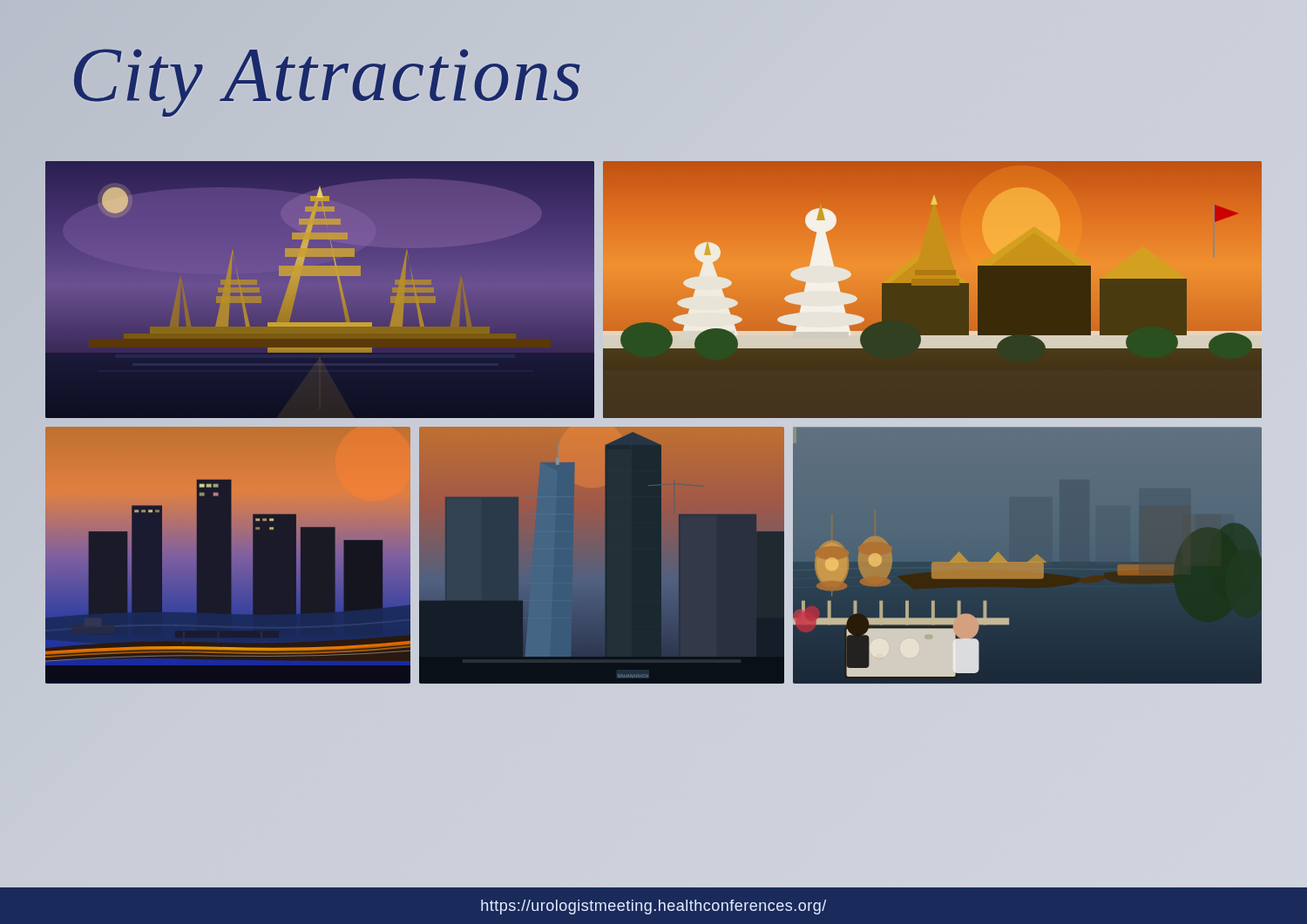Click on the title that says "City Attractions"
This screenshot has height=924, width=1307.
coord(327,75)
